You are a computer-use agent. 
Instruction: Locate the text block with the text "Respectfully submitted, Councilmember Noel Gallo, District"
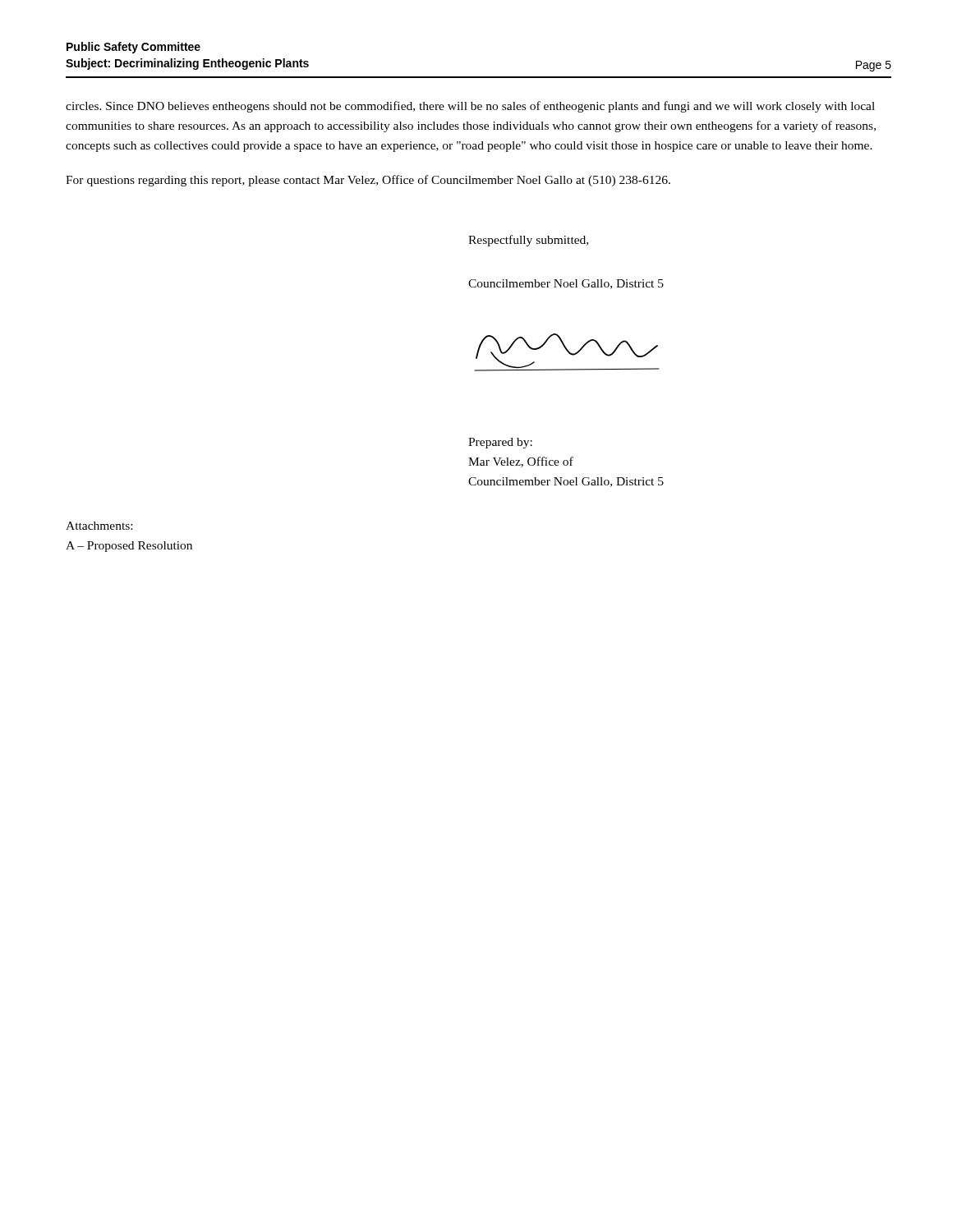528,241
